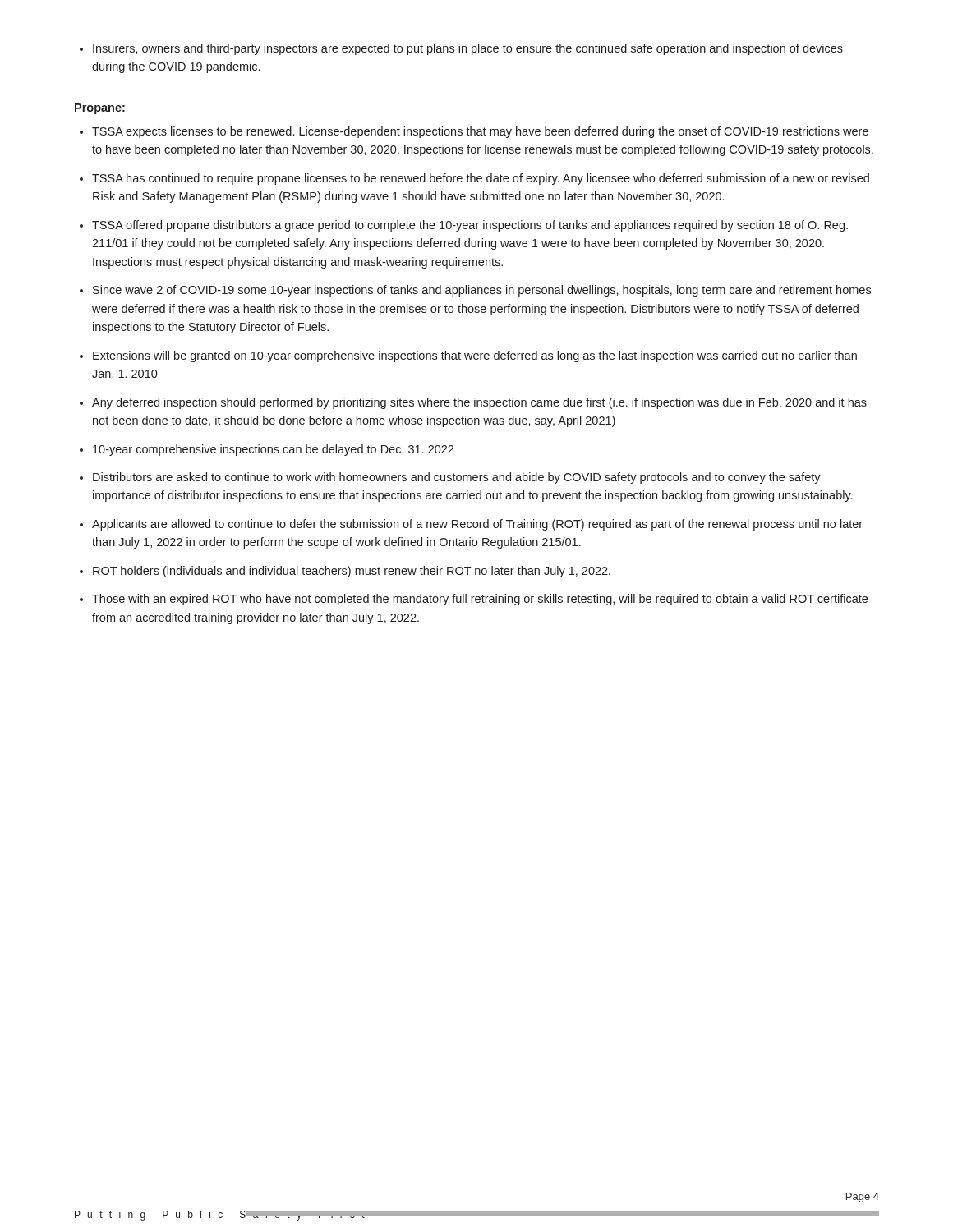953x1232 pixels.
Task: Find the text block starting "TSSA offered propane distributors a grace"
Action: pos(486,244)
